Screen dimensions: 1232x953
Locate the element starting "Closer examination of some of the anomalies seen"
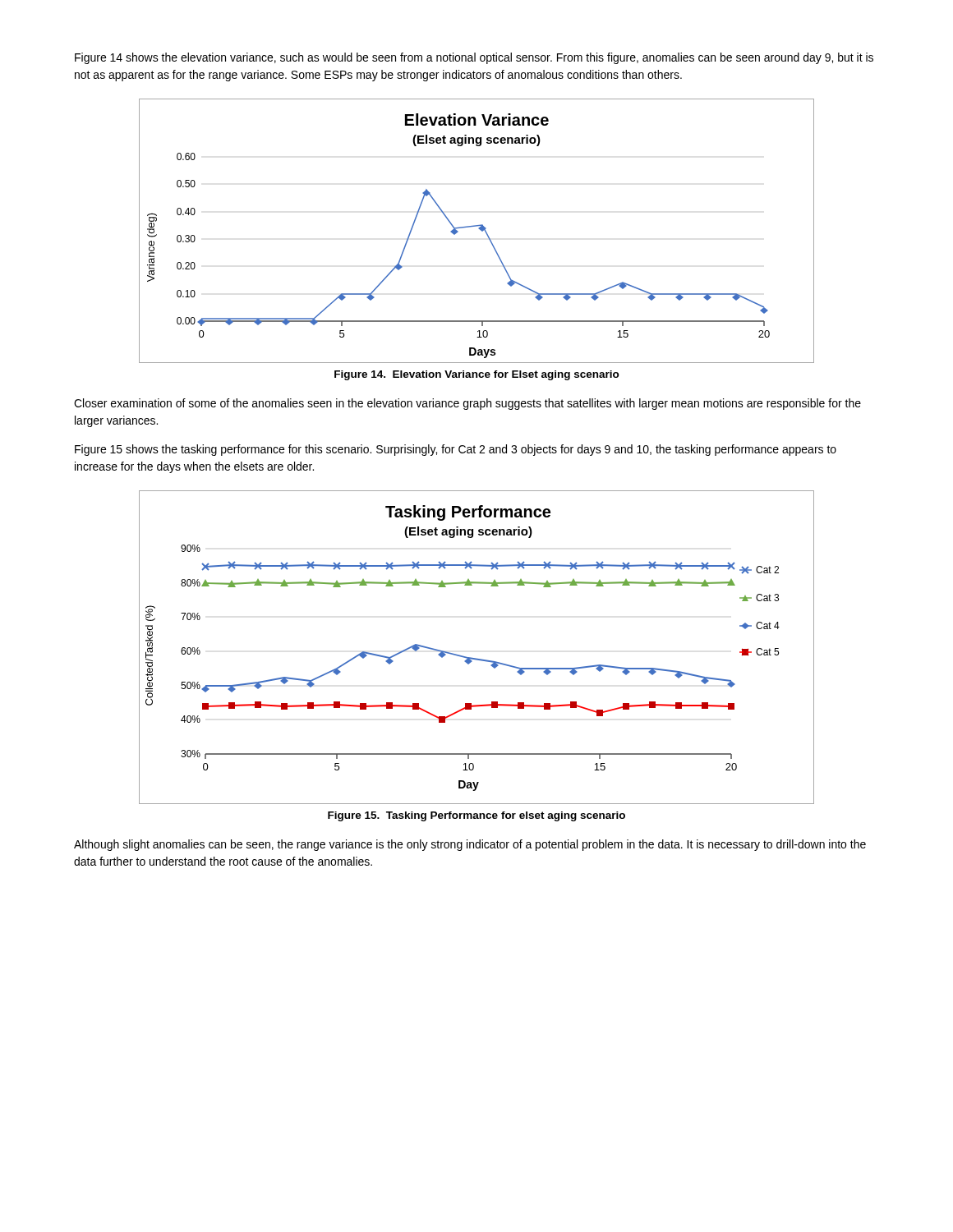tap(467, 412)
